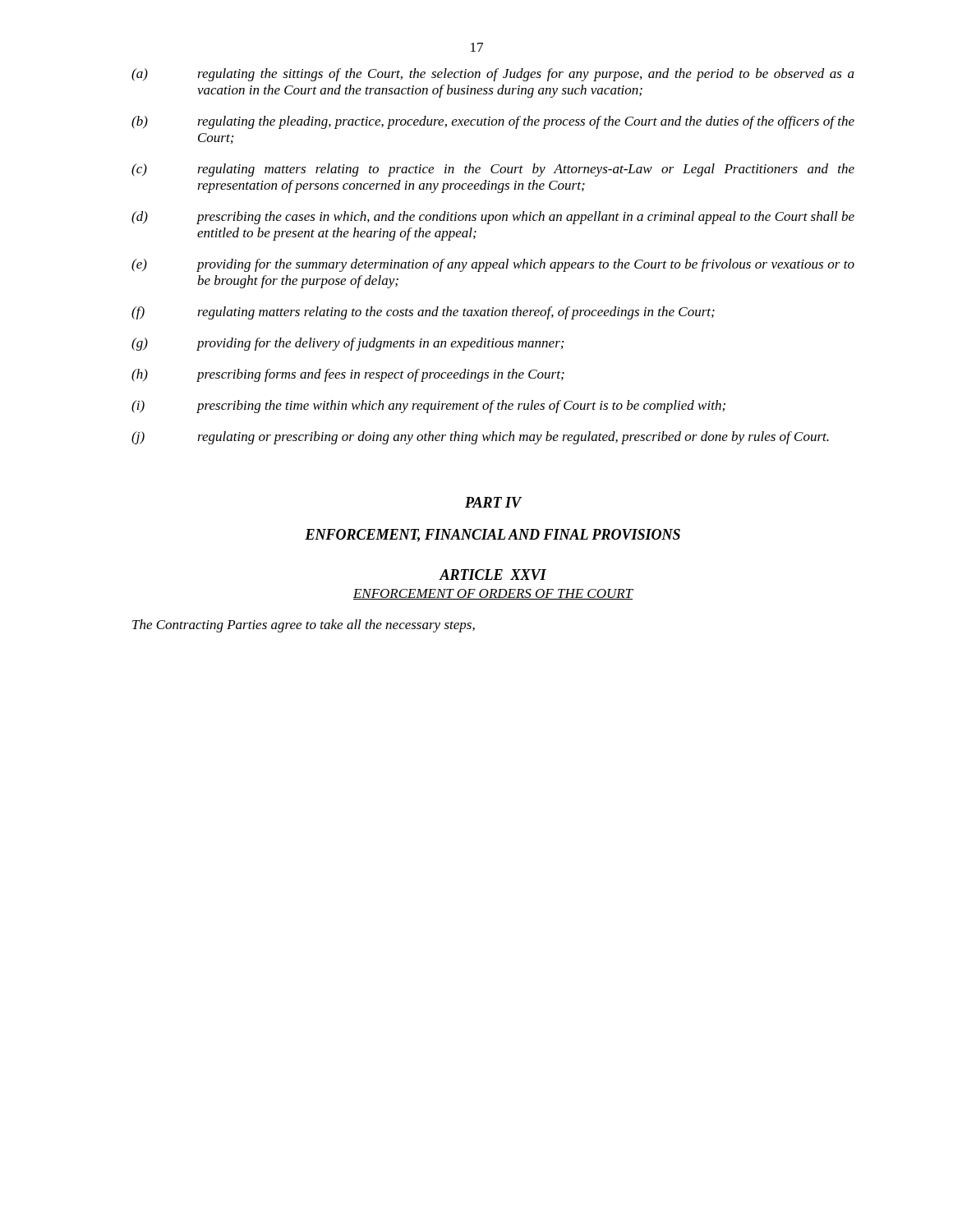Locate the element starting "(a) regulating the sittings of the Court, the"

click(493, 82)
